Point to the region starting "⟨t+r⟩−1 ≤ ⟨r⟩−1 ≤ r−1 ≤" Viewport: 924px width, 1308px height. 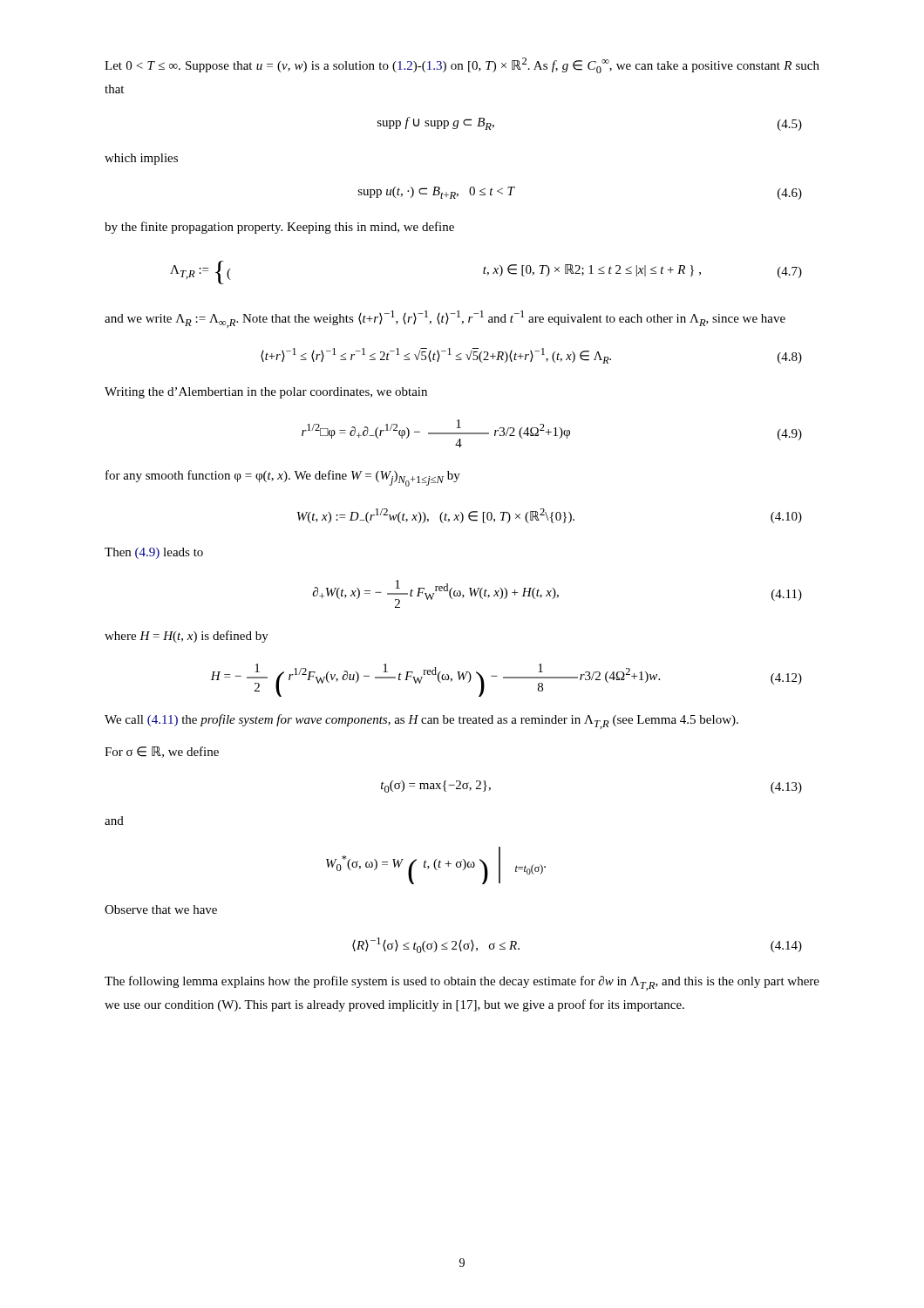pos(462,356)
